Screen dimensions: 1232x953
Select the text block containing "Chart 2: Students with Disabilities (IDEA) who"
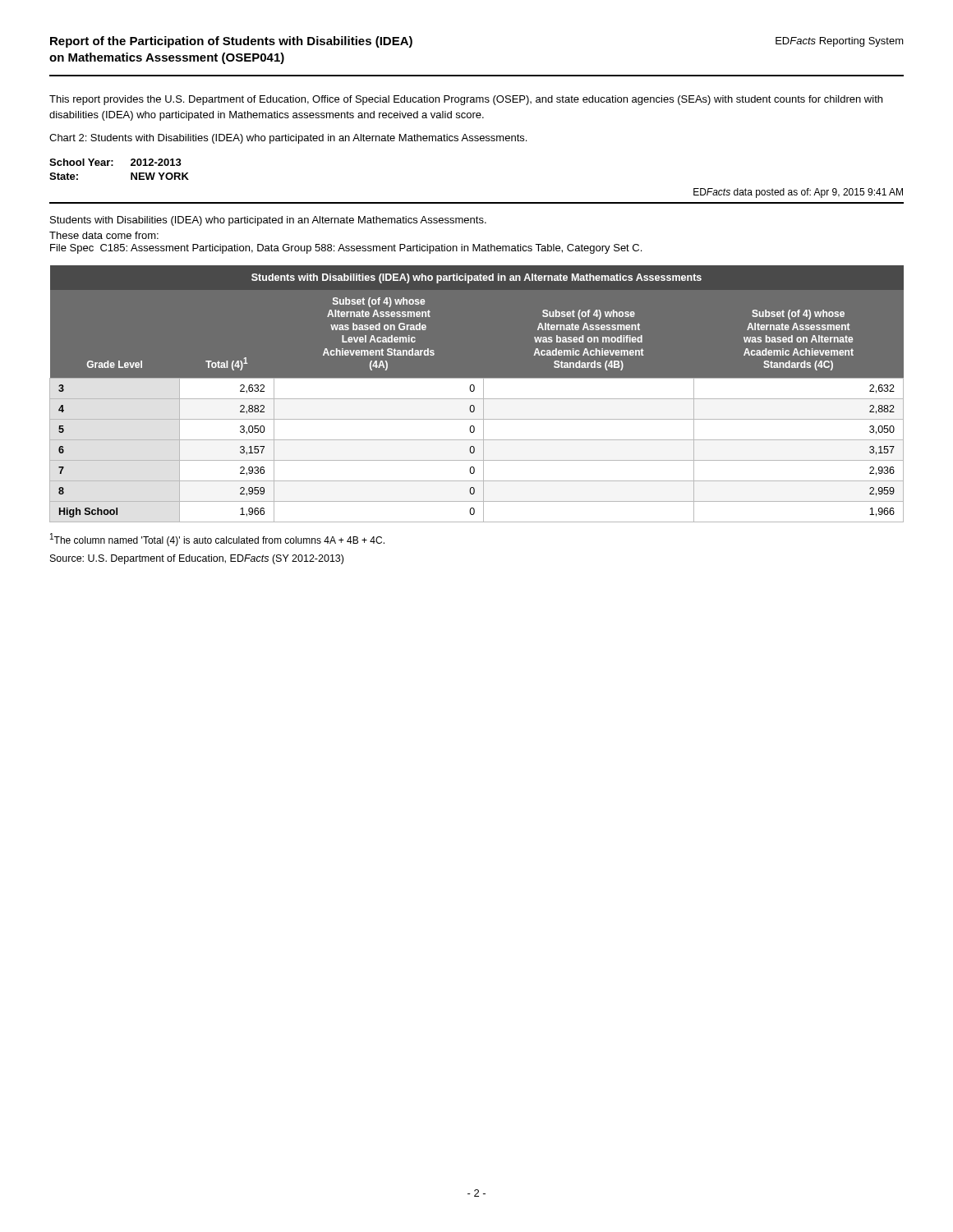(x=289, y=137)
